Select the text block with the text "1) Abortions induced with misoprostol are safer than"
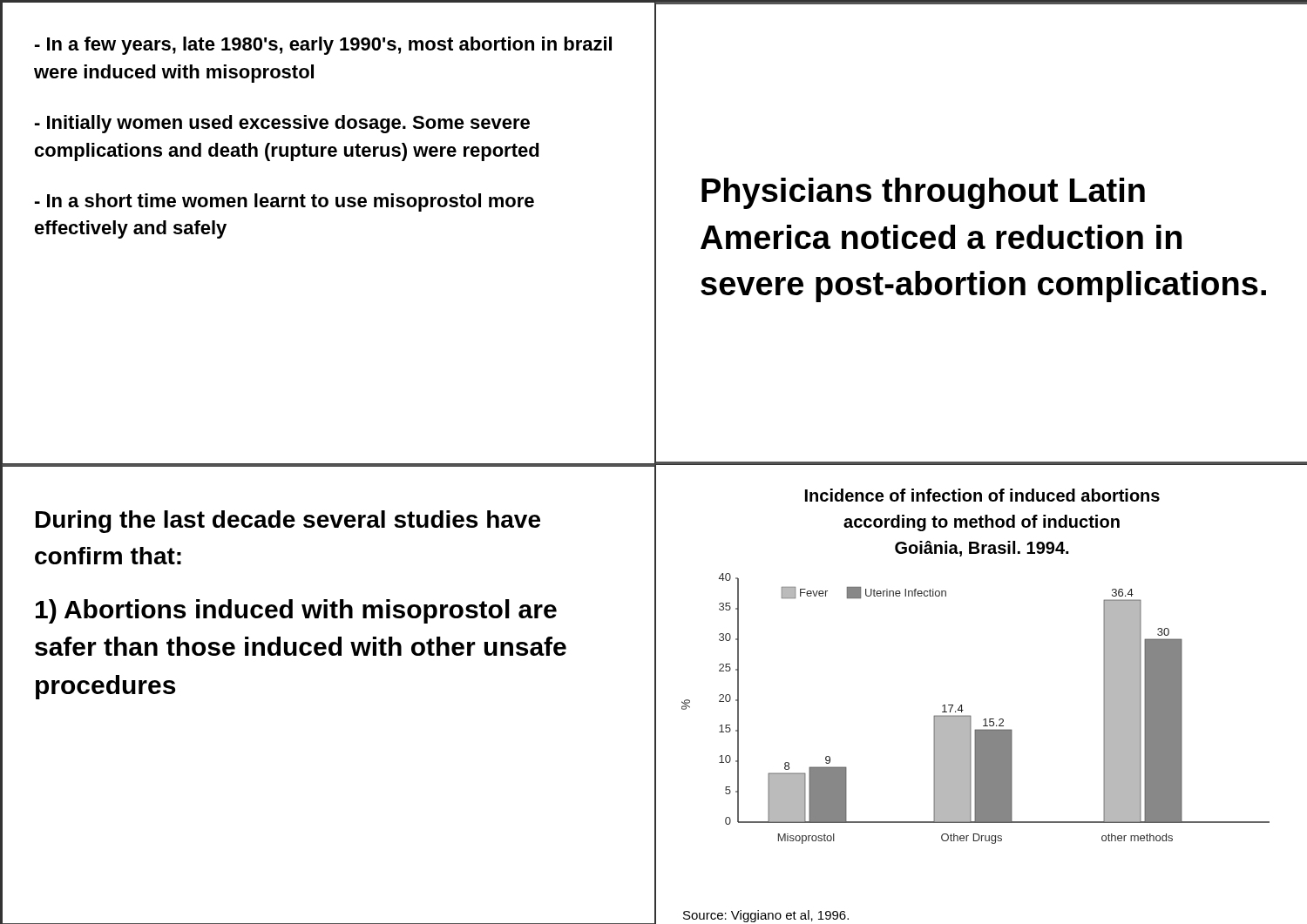 tap(300, 647)
